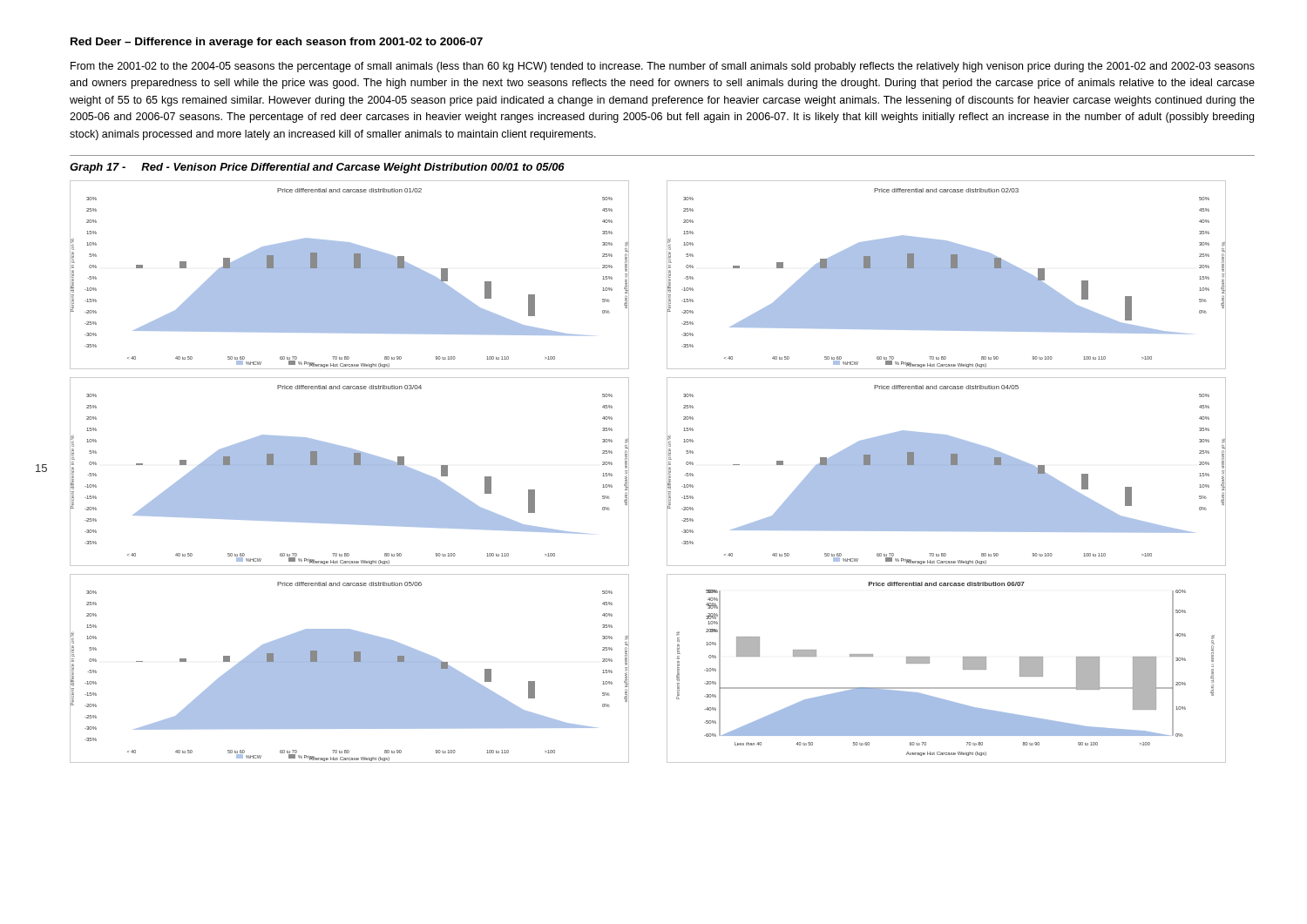Navigate to the block starting "From the 2001-02 to the 2004-05 seasons the"
This screenshot has width=1307, height=924.
(662, 100)
